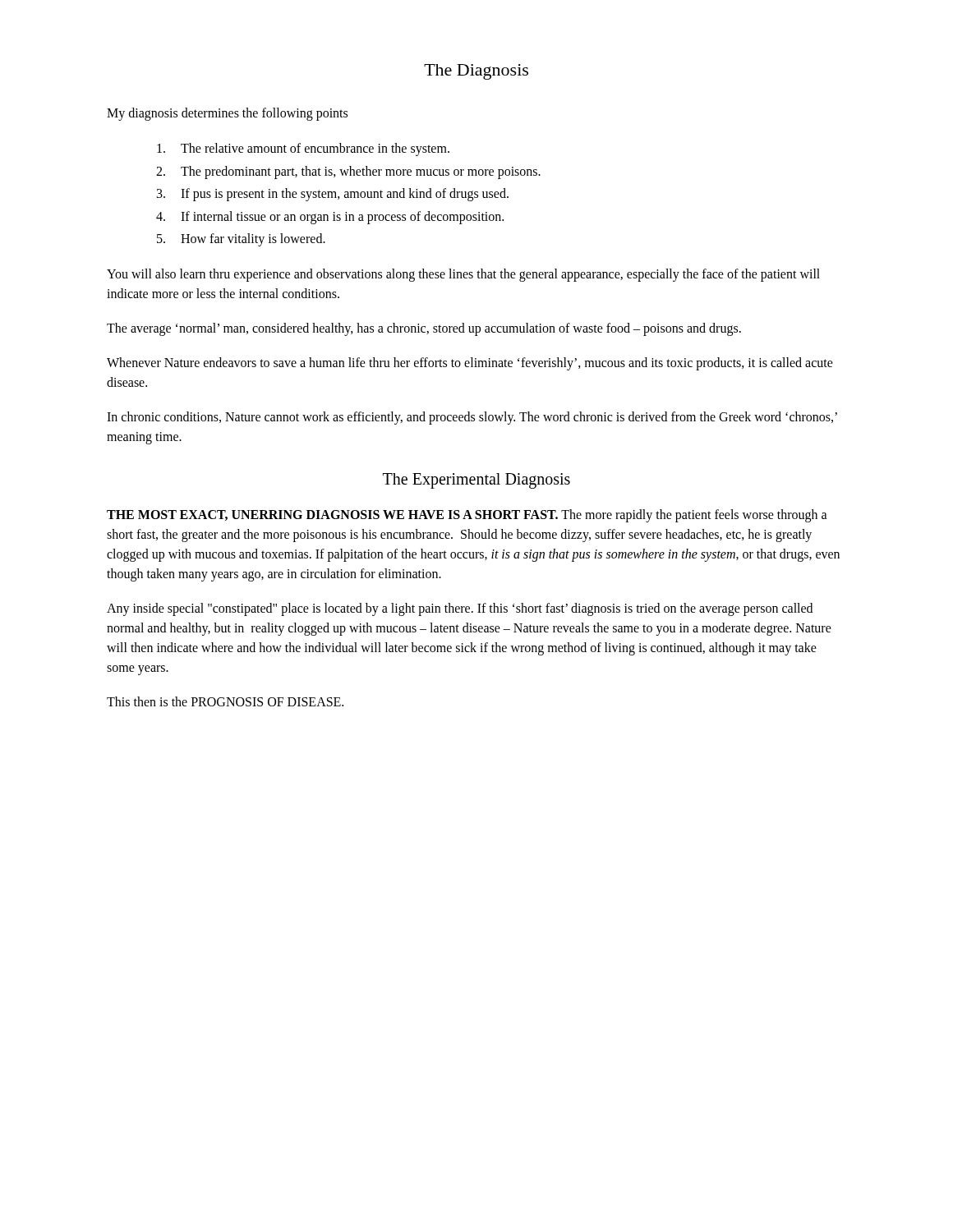
Task: Find the text block that reads "Any inside special "constipated" place is located by"
Action: point(469,638)
